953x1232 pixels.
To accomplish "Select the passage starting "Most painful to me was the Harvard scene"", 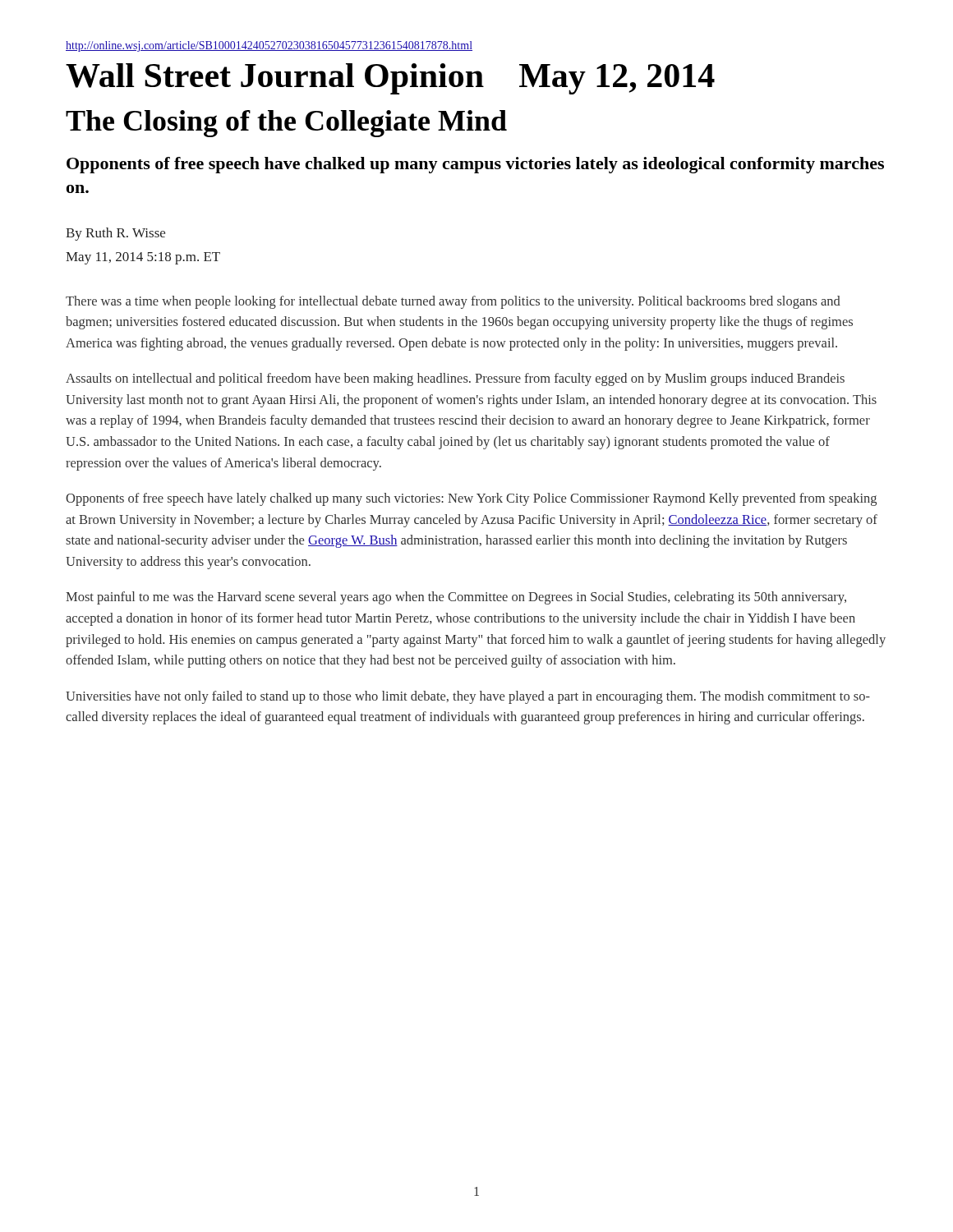I will point(476,629).
